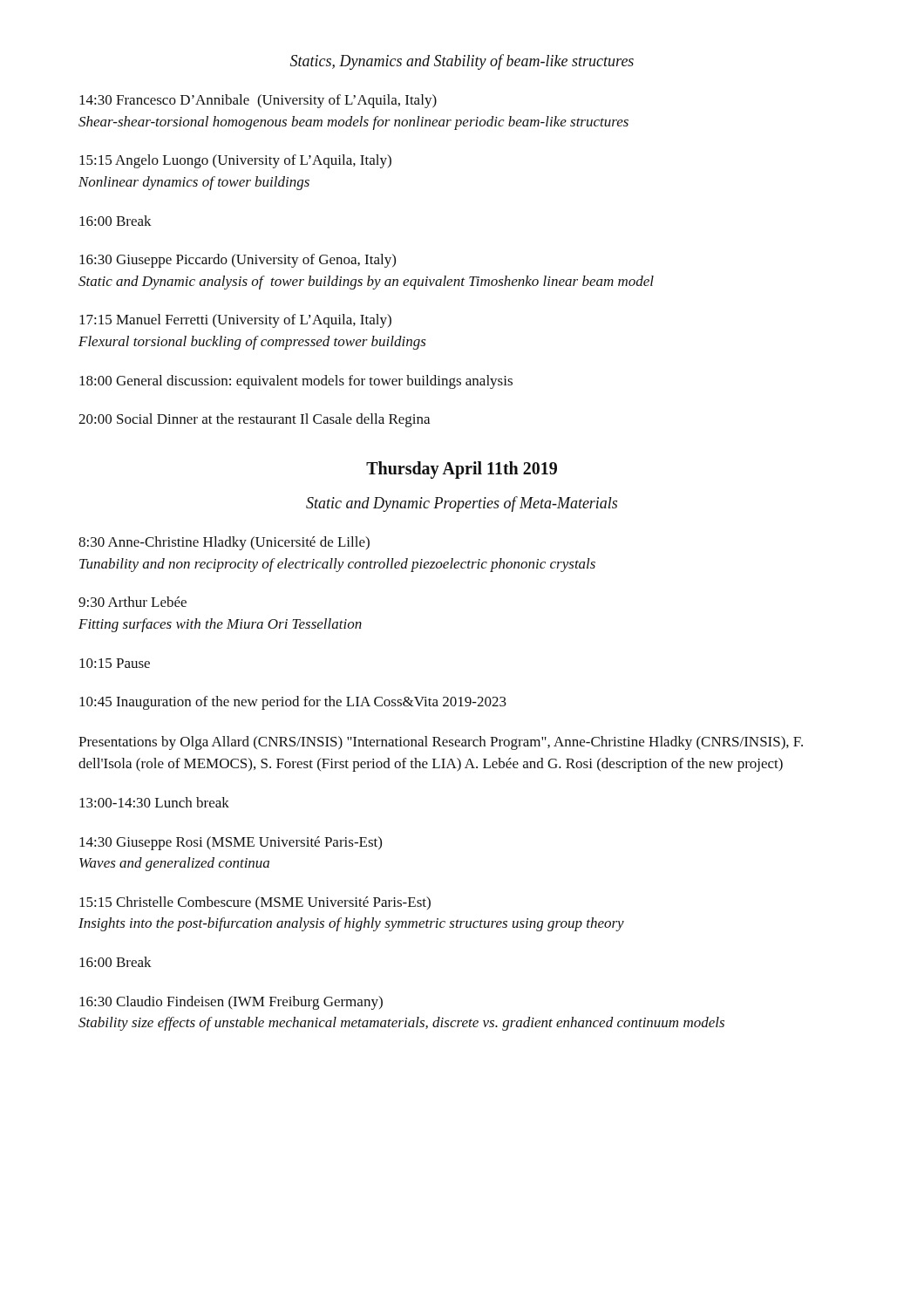Viewport: 924px width, 1308px height.
Task: Find the list item that reads "8:30 Anne-Christine Hladky (Unicersité"
Action: tap(462, 553)
